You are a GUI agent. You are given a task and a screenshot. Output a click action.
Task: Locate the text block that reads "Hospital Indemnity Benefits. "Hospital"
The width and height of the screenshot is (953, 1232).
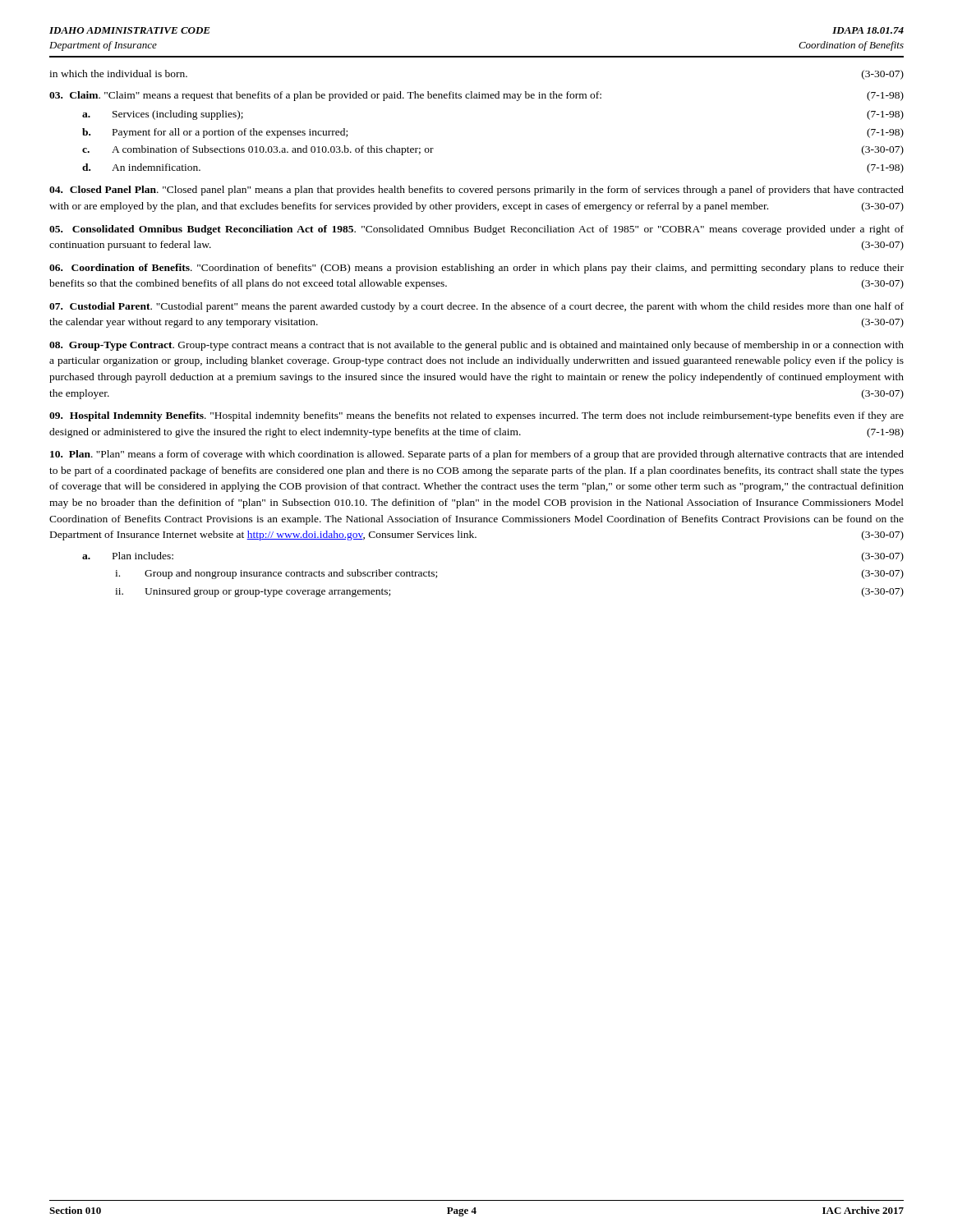pyautogui.click(x=476, y=424)
